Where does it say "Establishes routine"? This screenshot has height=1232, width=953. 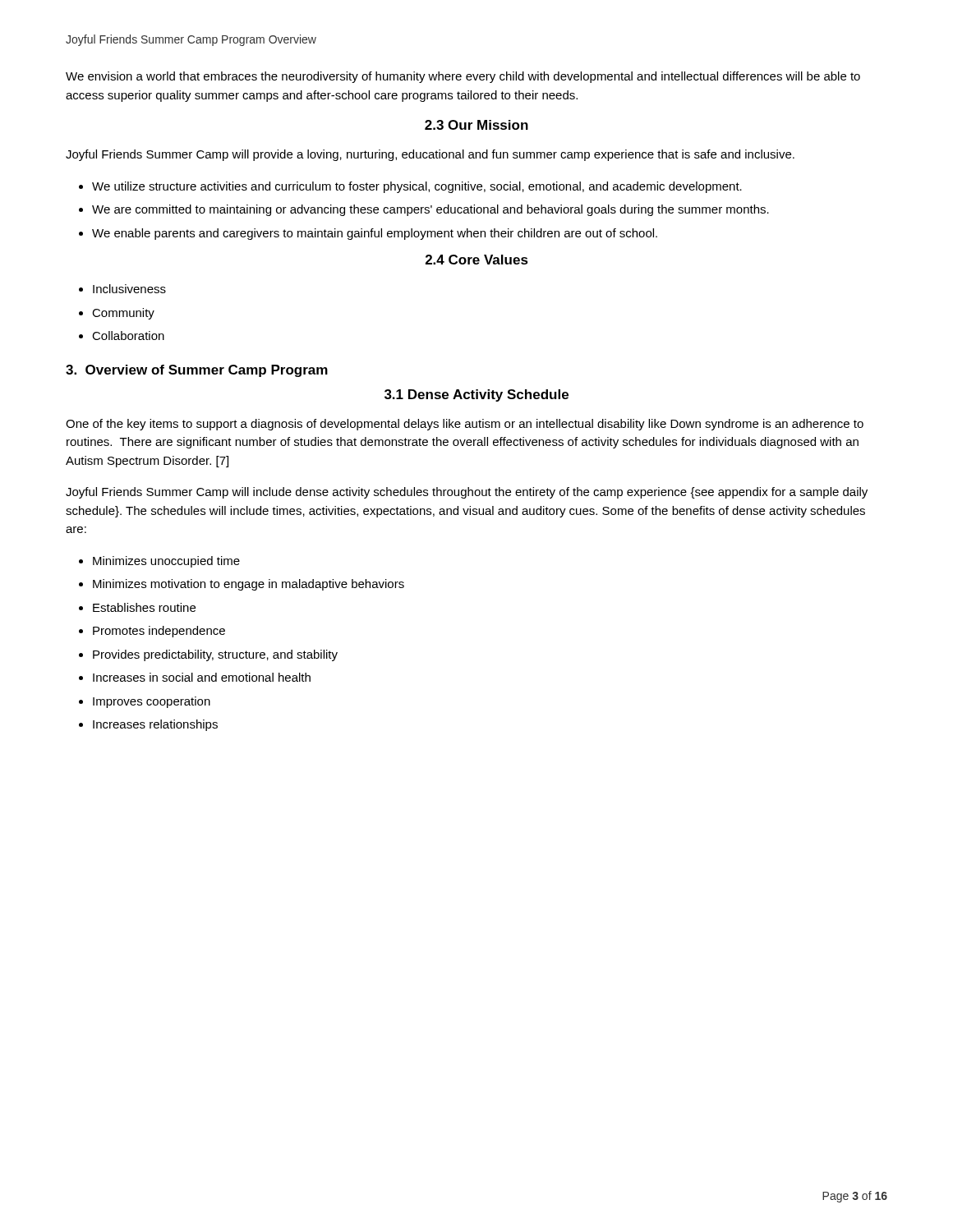click(x=144, y=607)
